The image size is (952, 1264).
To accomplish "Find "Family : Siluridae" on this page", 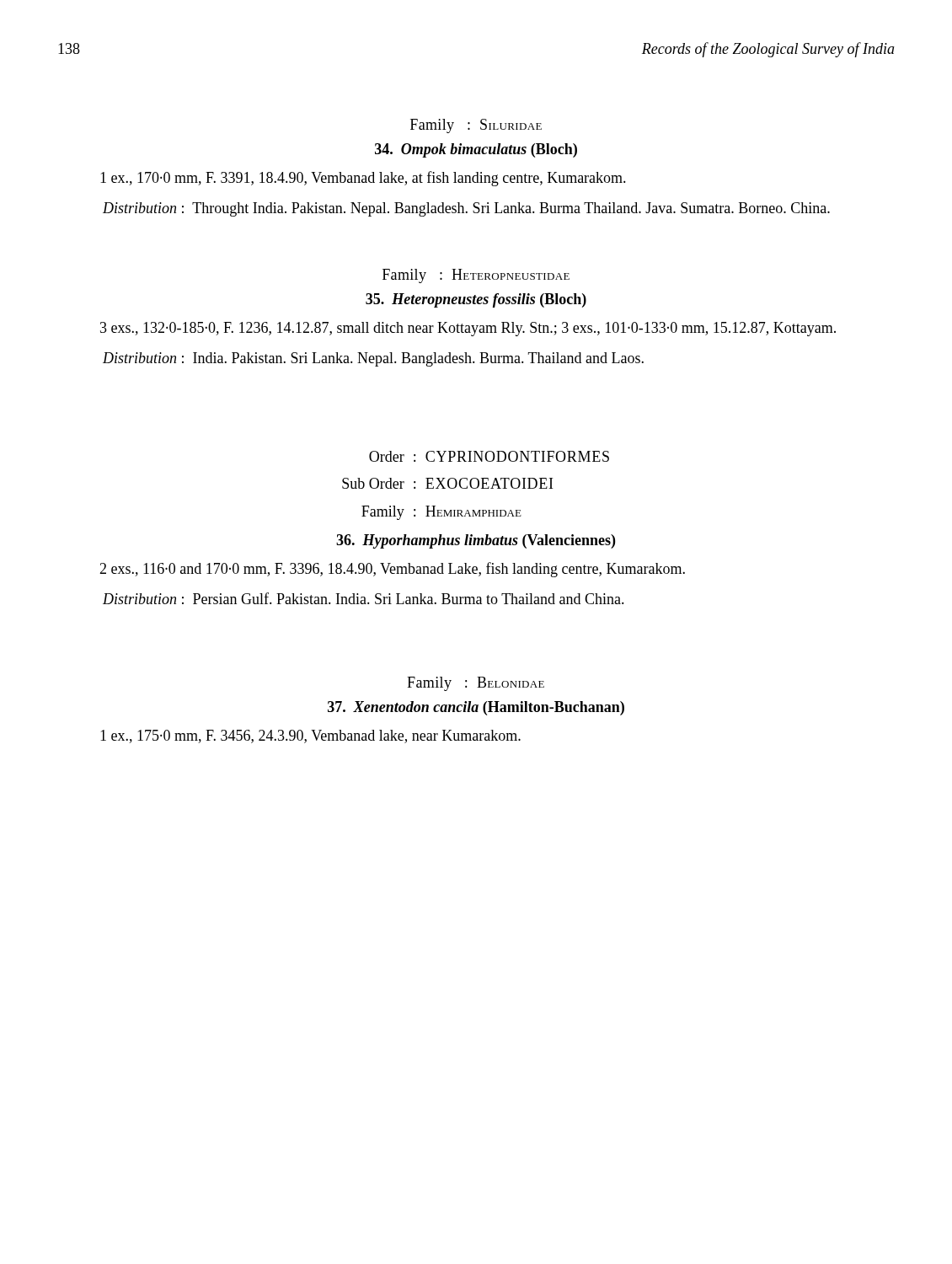I will point(476,125).
